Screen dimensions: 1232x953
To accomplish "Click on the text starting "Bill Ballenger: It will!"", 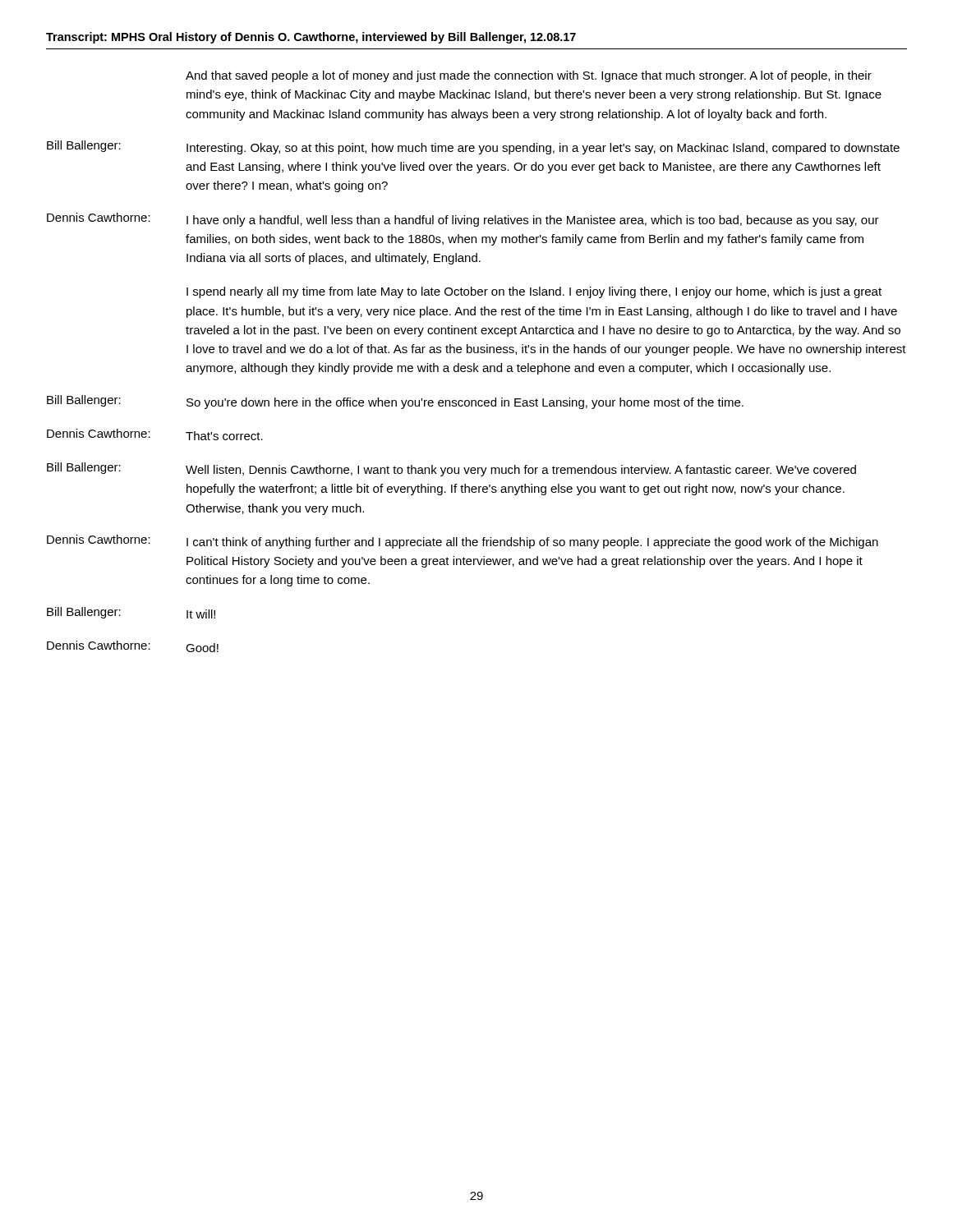I will [x=84, y=612].
